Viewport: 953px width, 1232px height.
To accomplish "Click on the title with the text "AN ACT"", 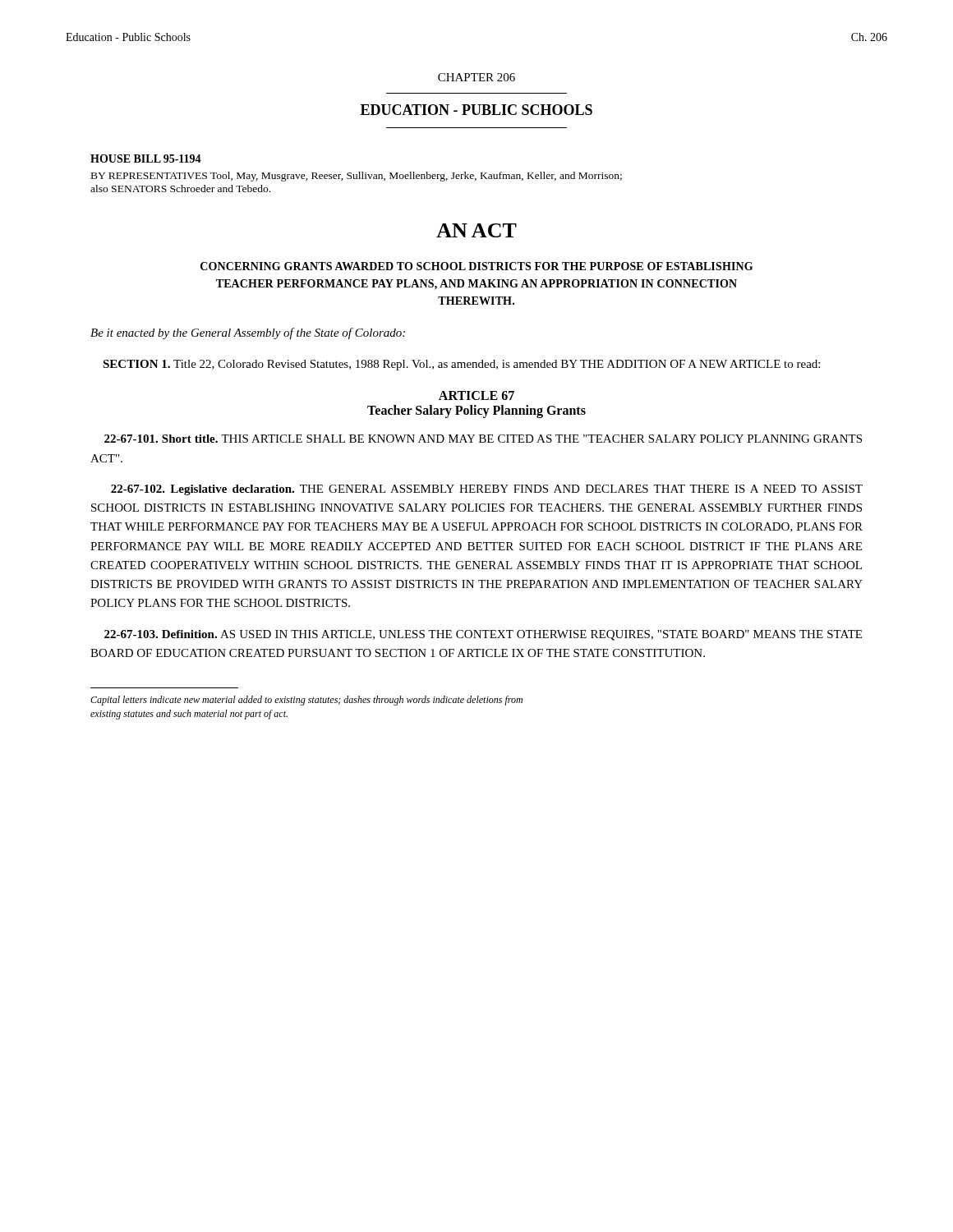I will [476, 230].
